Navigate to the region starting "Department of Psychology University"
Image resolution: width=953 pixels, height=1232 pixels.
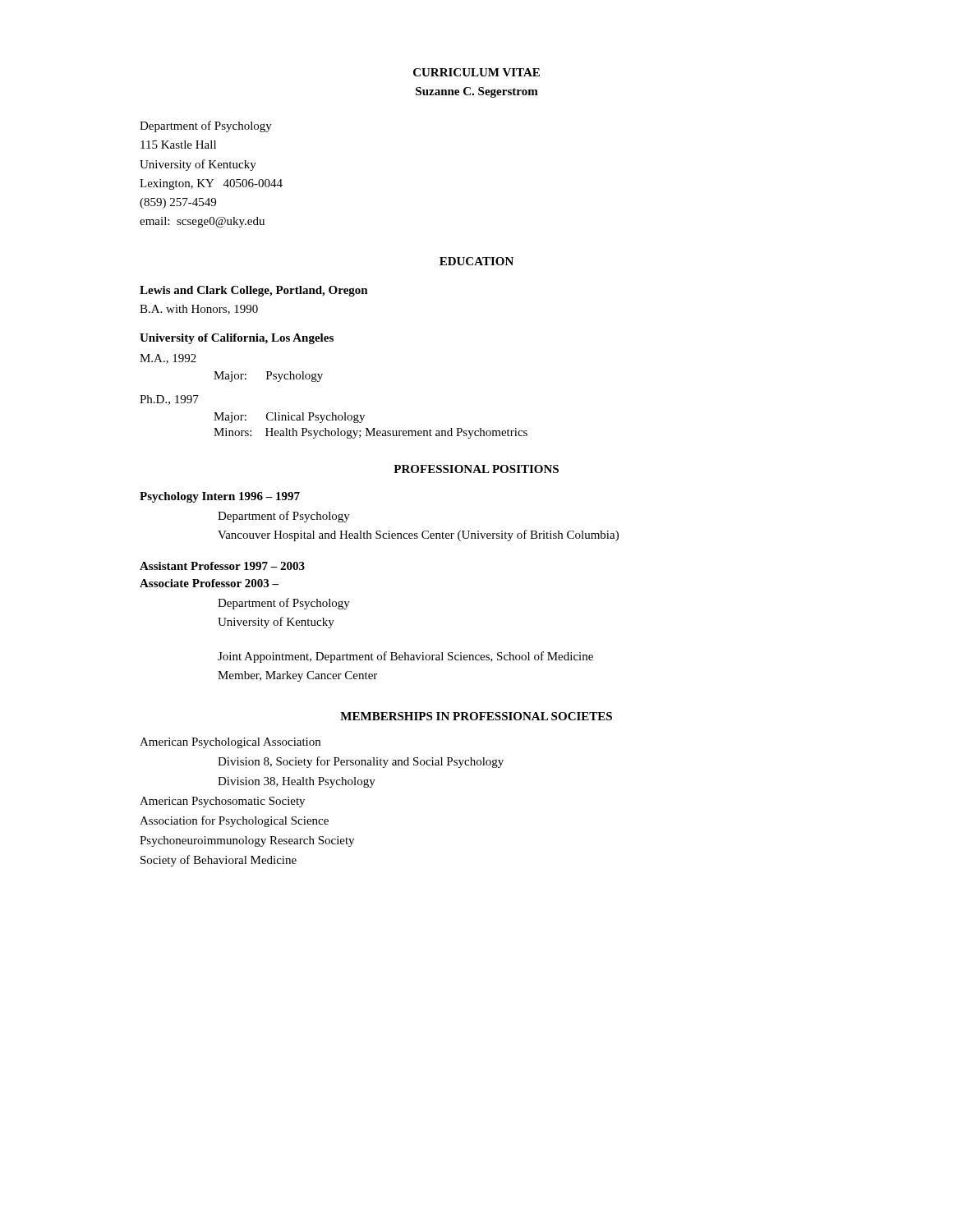pos(284,612)
